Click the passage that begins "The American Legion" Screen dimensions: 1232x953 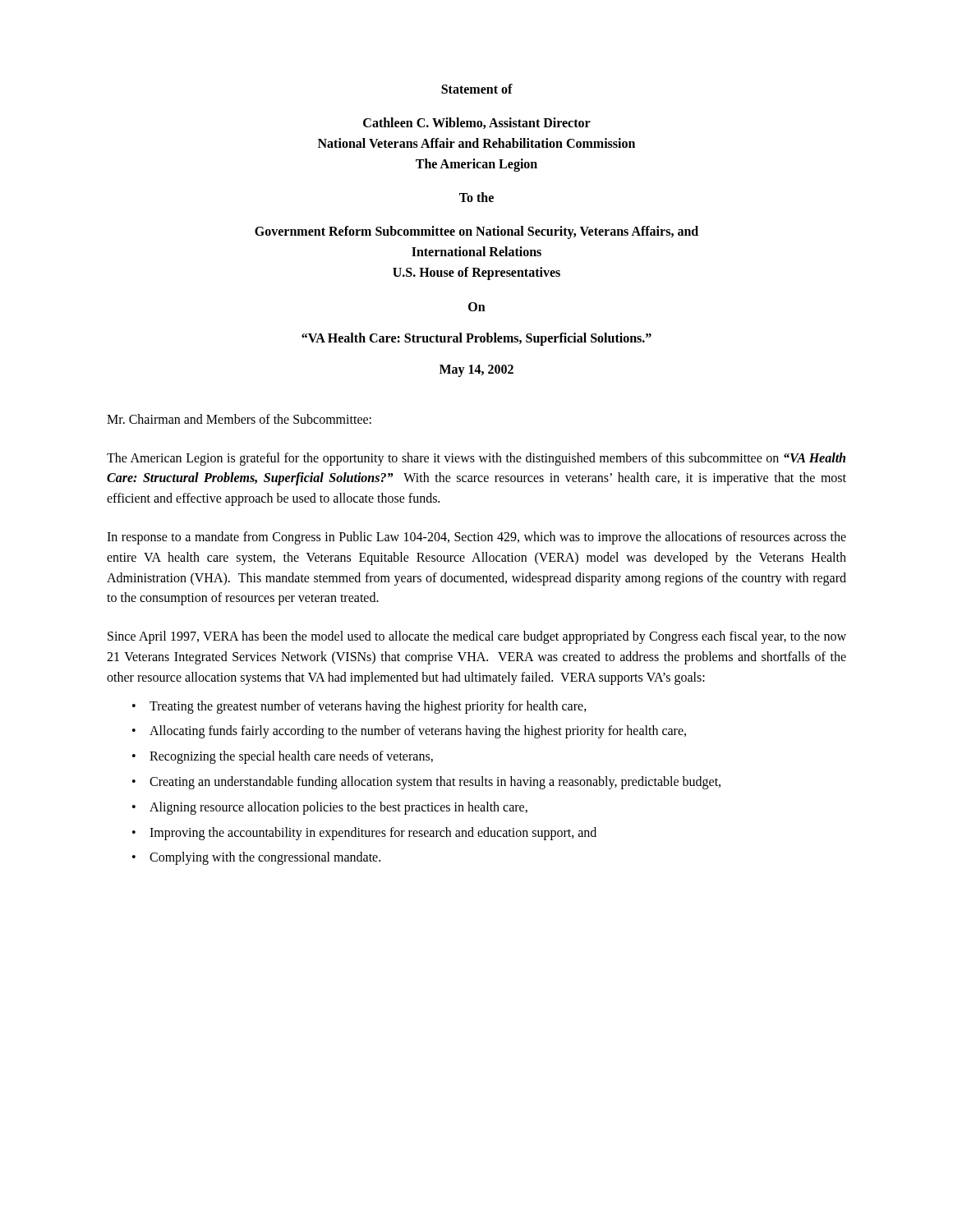(x=476, y=478)
